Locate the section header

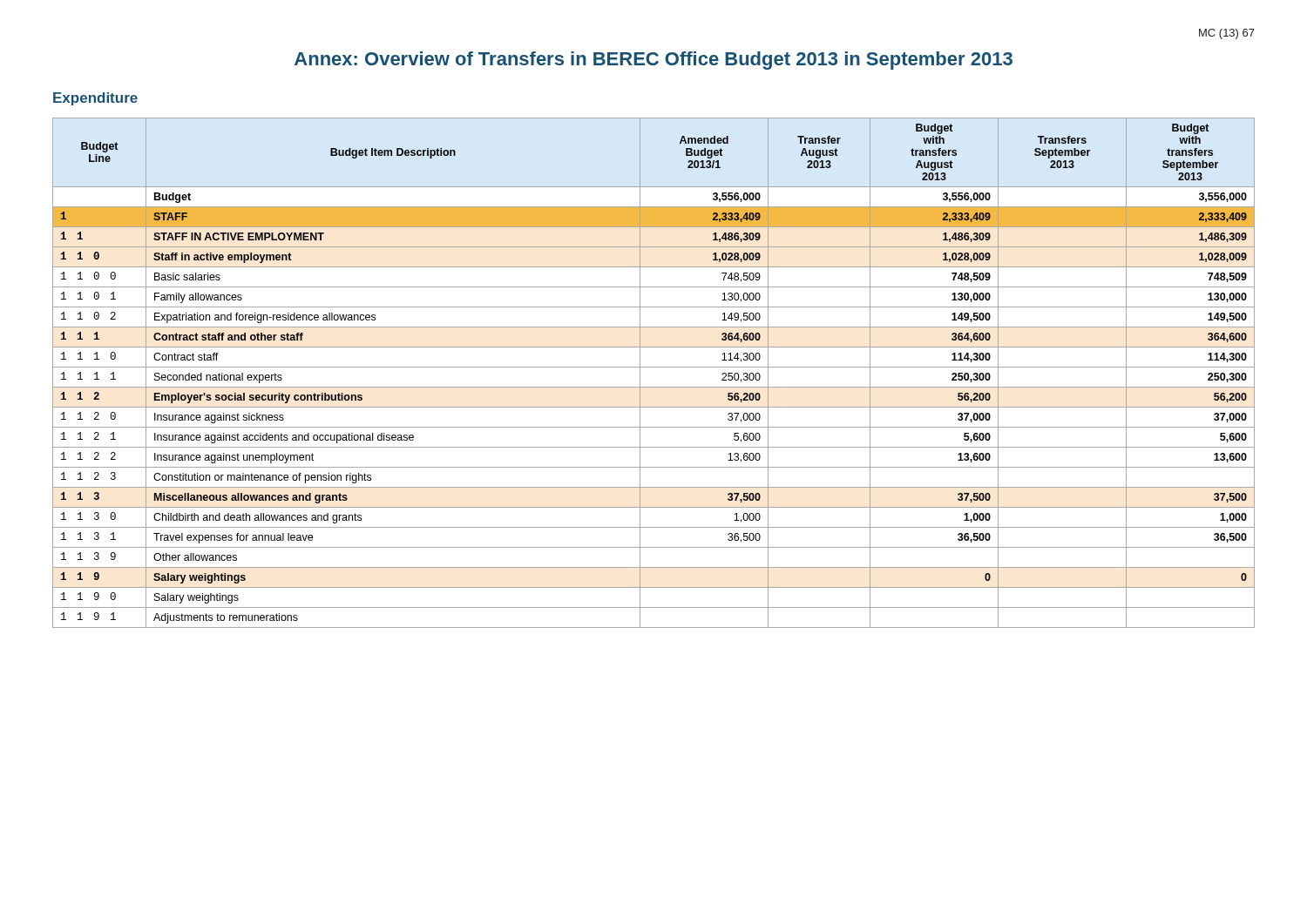(95, 98)
